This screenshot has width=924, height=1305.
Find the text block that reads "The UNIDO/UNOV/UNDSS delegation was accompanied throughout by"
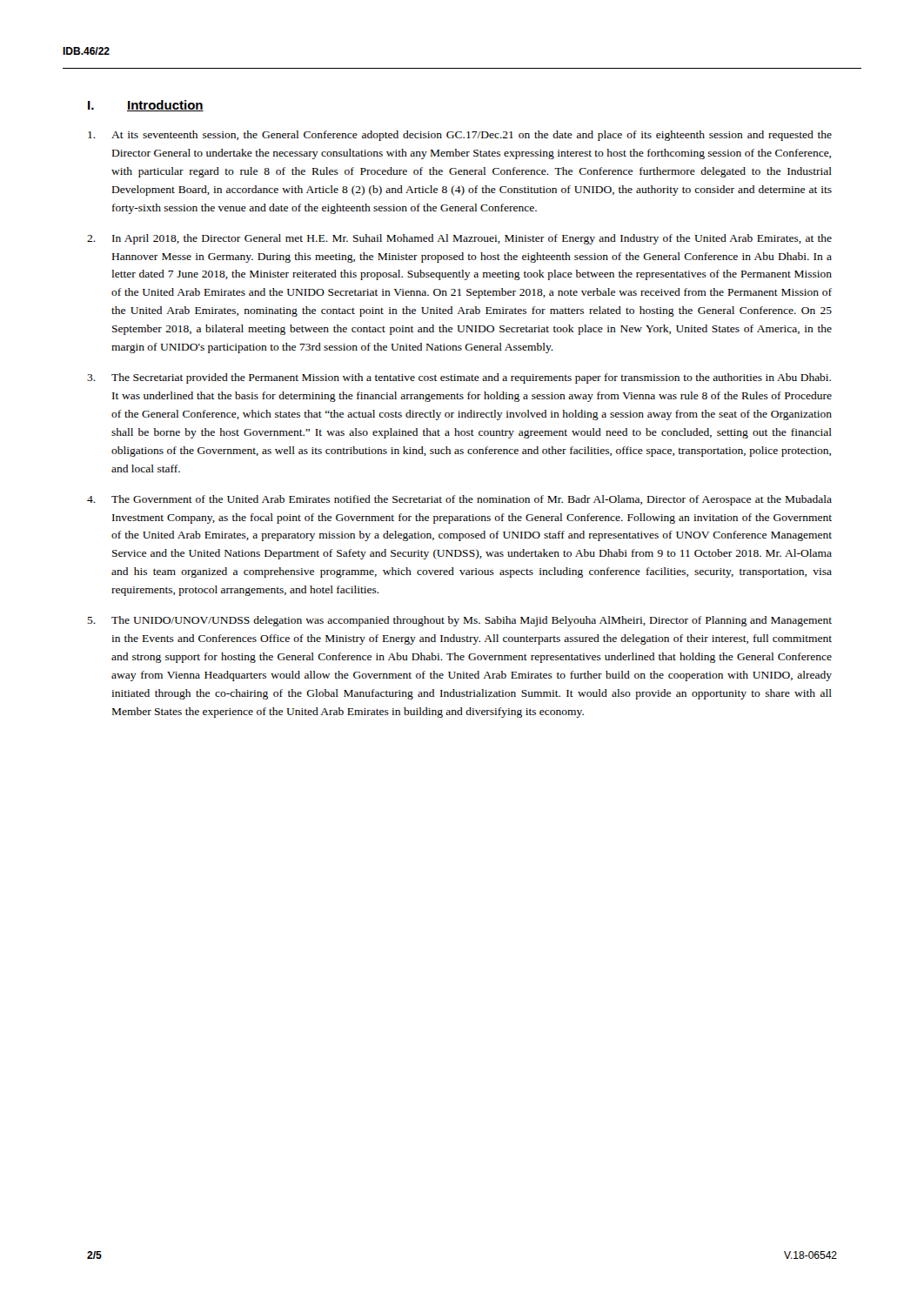click(x=459, y=666)
